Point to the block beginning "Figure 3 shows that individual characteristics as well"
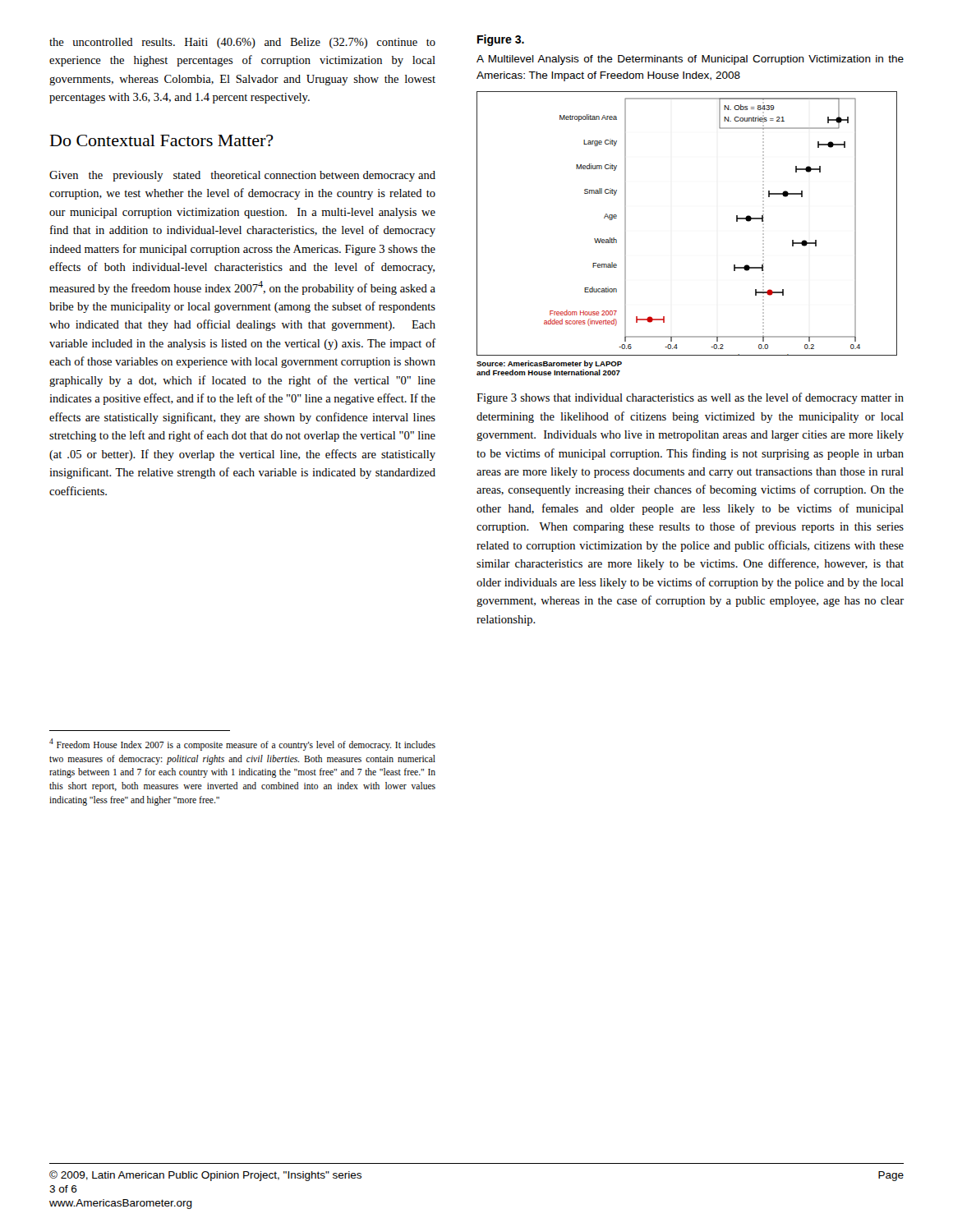This screenshot has width=953, height=1232. pyautogui.click(x=690, y=508)
